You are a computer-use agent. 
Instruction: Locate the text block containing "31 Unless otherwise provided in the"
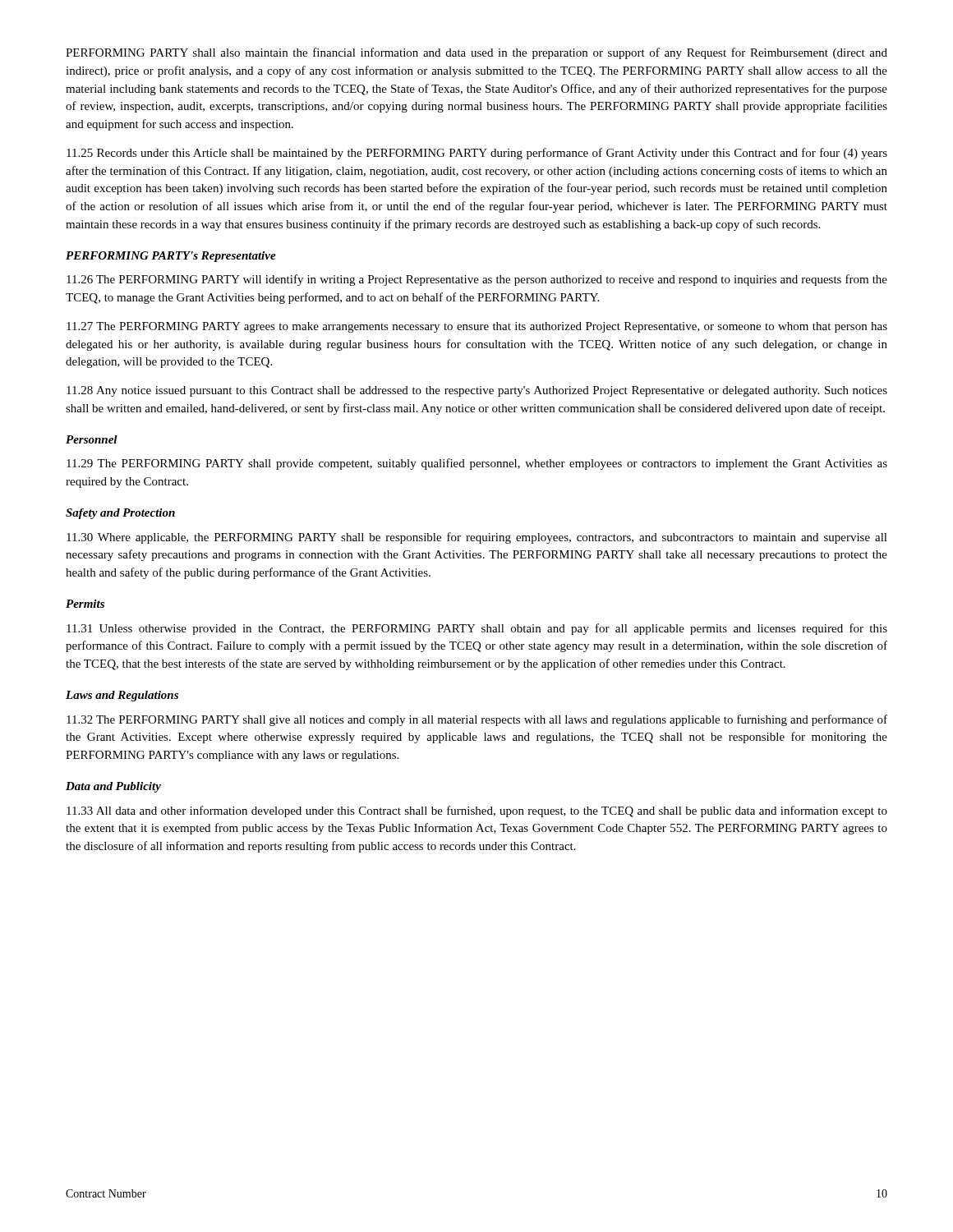476,646
